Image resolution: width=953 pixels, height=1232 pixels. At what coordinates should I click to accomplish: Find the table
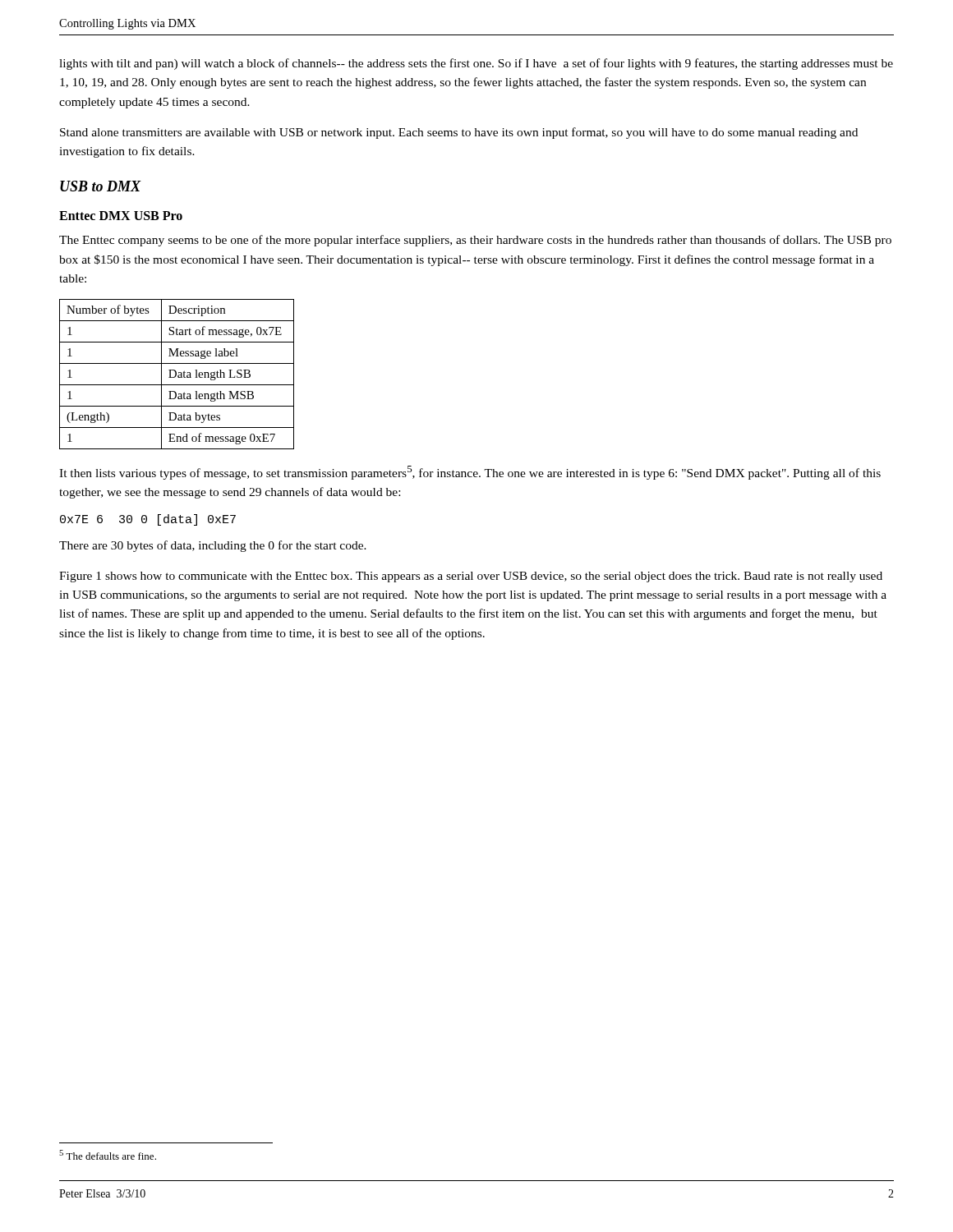point(476,374)
